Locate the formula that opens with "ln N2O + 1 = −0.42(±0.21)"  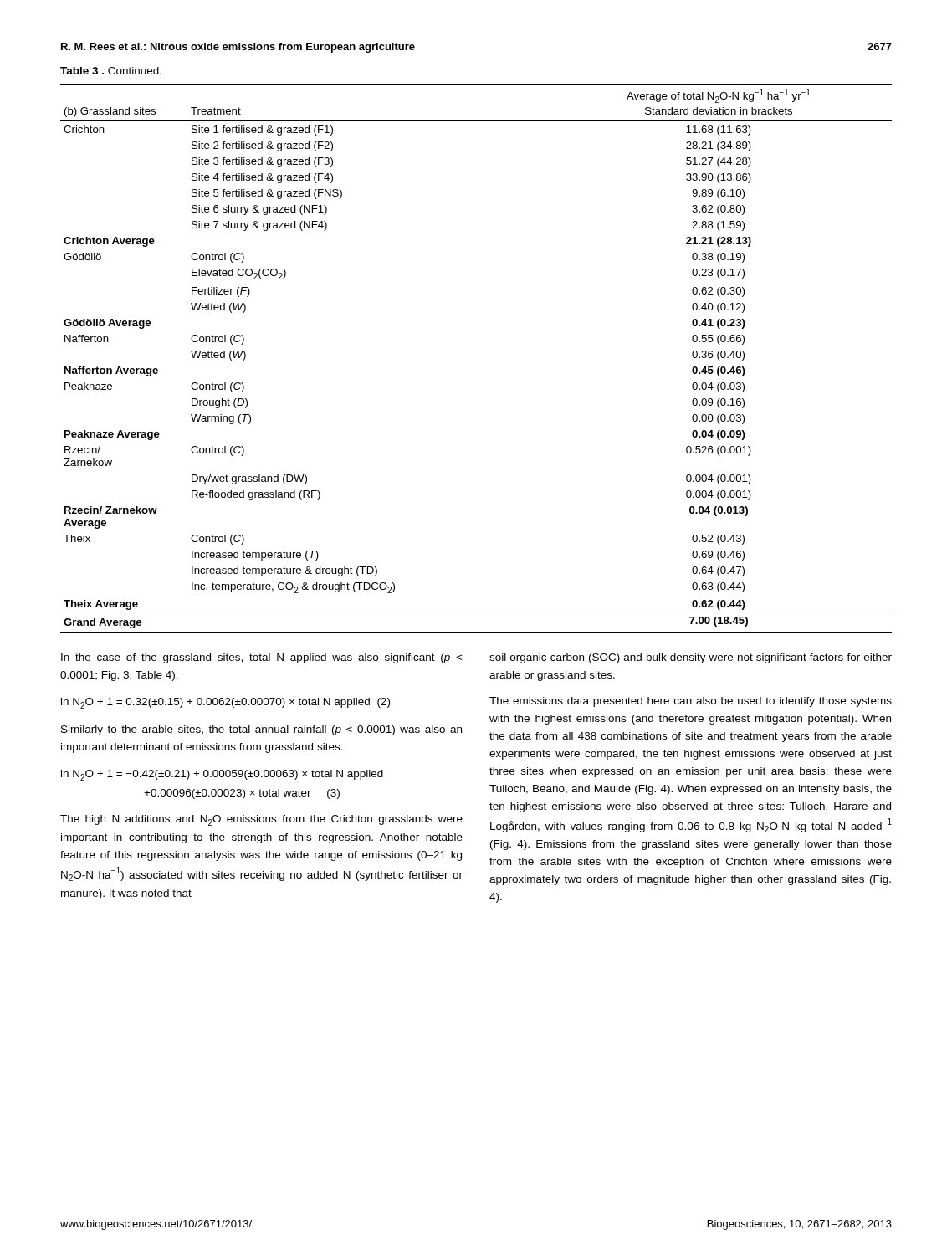(x=222, y=785)
